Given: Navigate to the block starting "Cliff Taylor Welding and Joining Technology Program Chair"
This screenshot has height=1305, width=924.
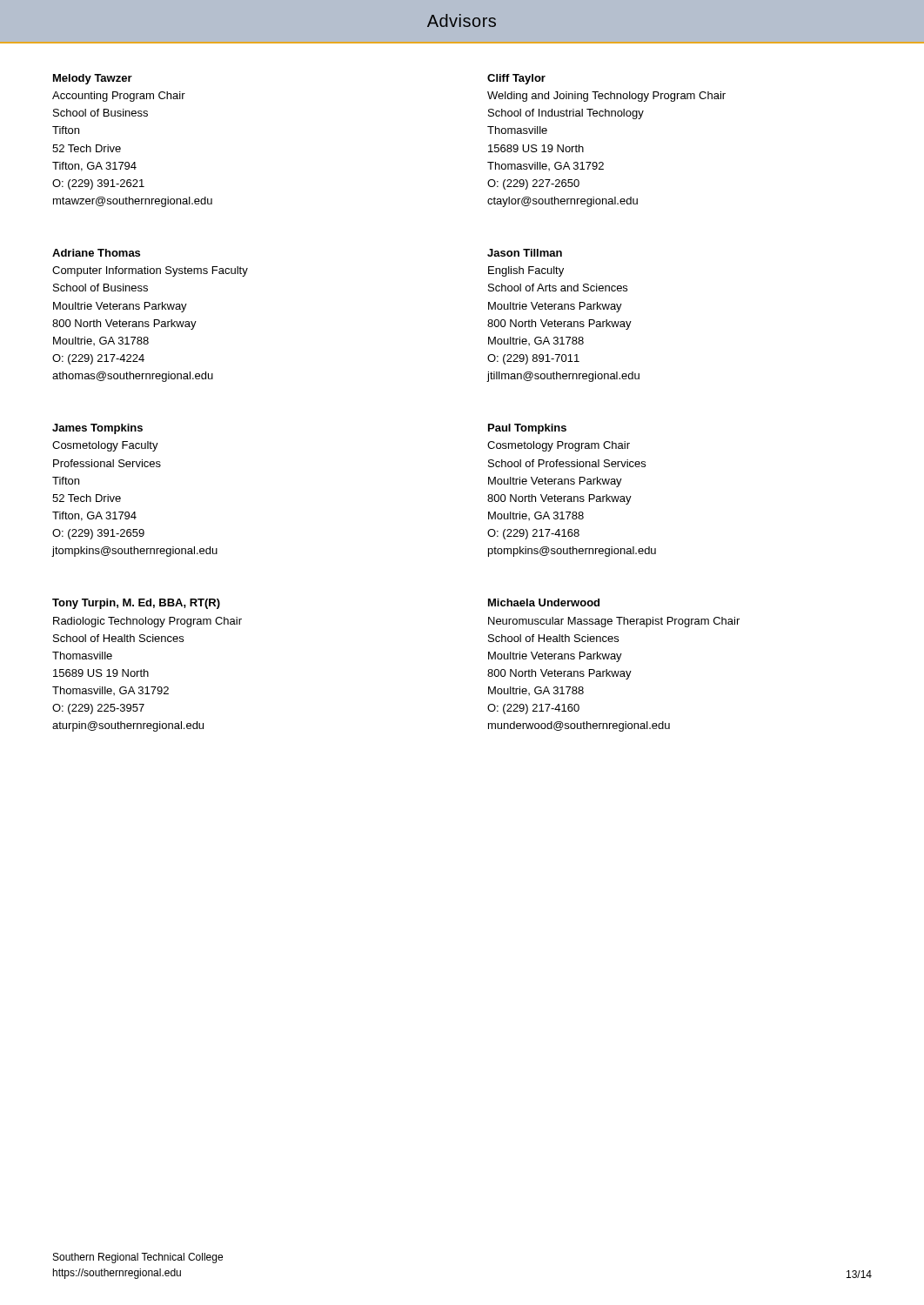Looking at the screenshot, I should (x=516, y=79).
